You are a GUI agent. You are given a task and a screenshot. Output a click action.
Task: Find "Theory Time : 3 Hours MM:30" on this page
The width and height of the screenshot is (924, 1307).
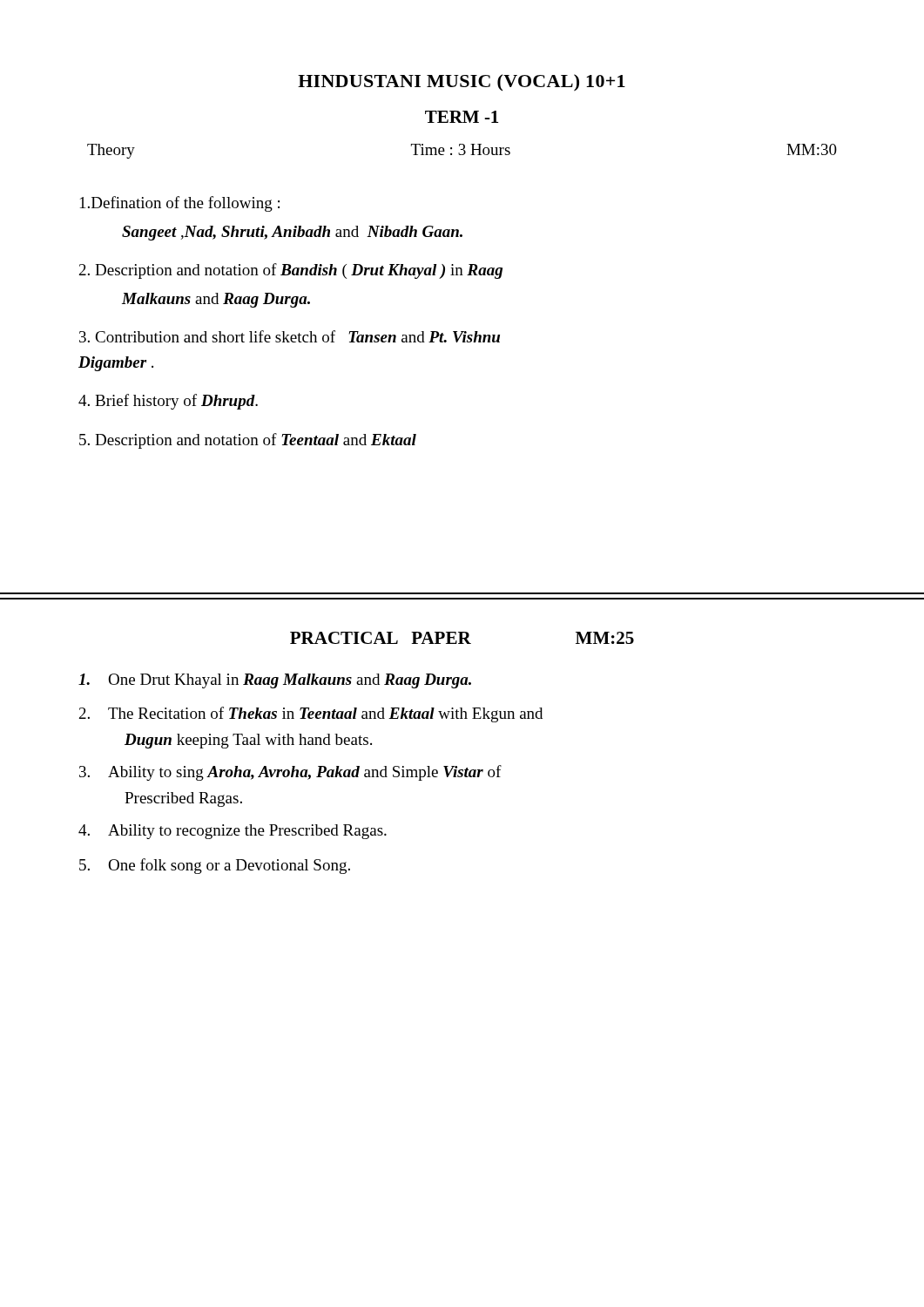[462, 150]
